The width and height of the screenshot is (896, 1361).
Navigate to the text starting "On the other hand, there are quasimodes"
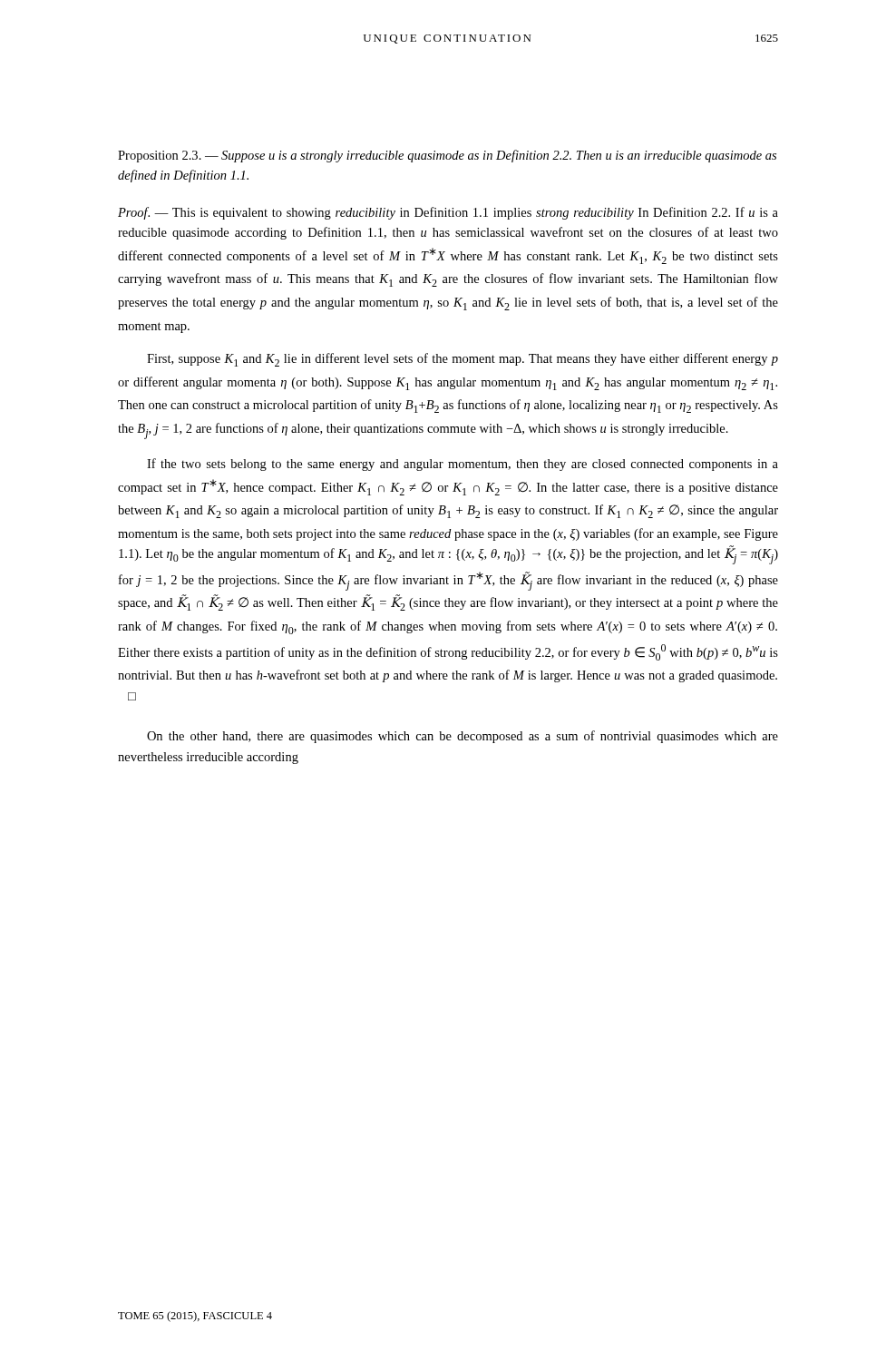(x=448, y=746)
